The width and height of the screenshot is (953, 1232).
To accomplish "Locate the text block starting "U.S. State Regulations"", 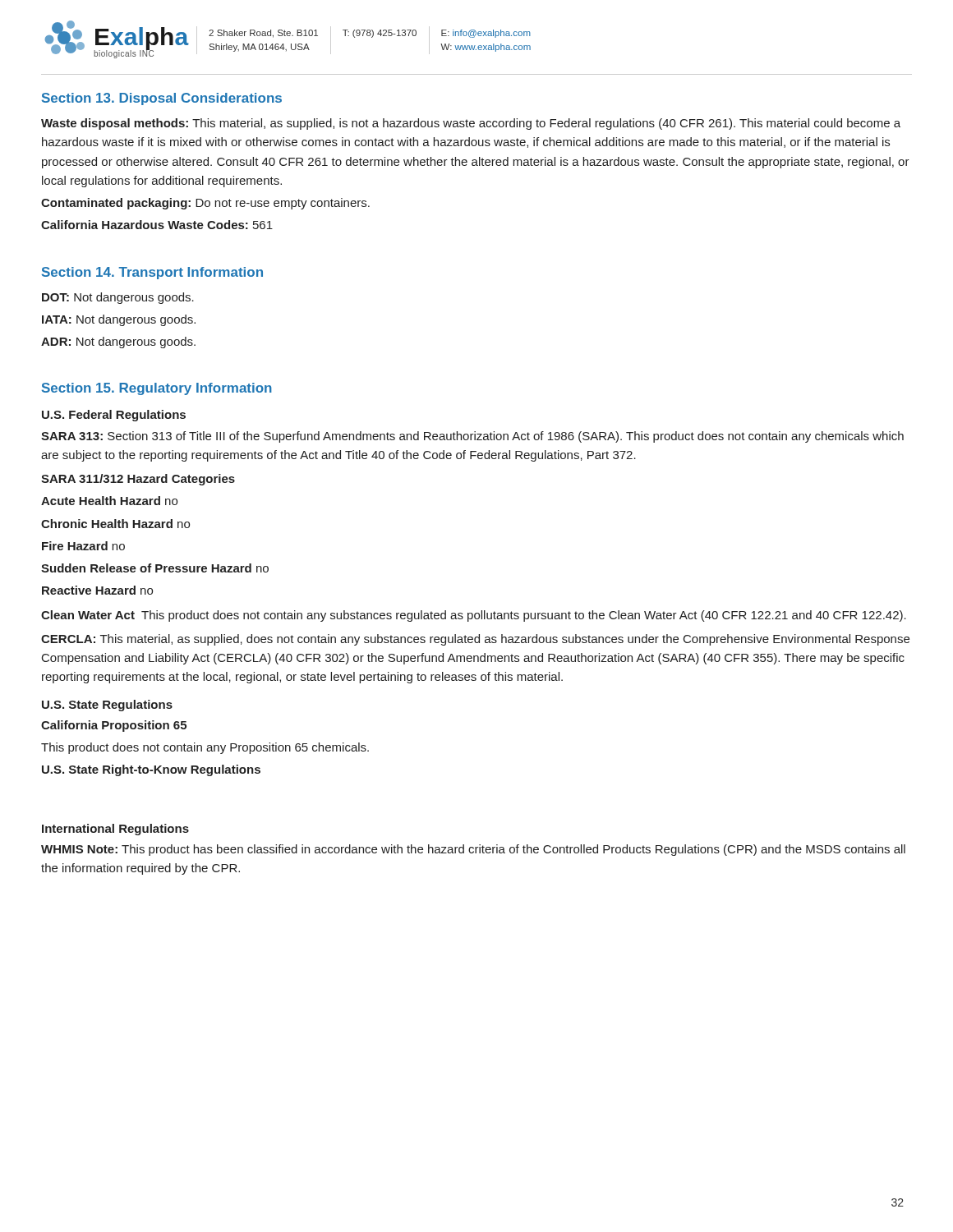I will coord(107,706).
